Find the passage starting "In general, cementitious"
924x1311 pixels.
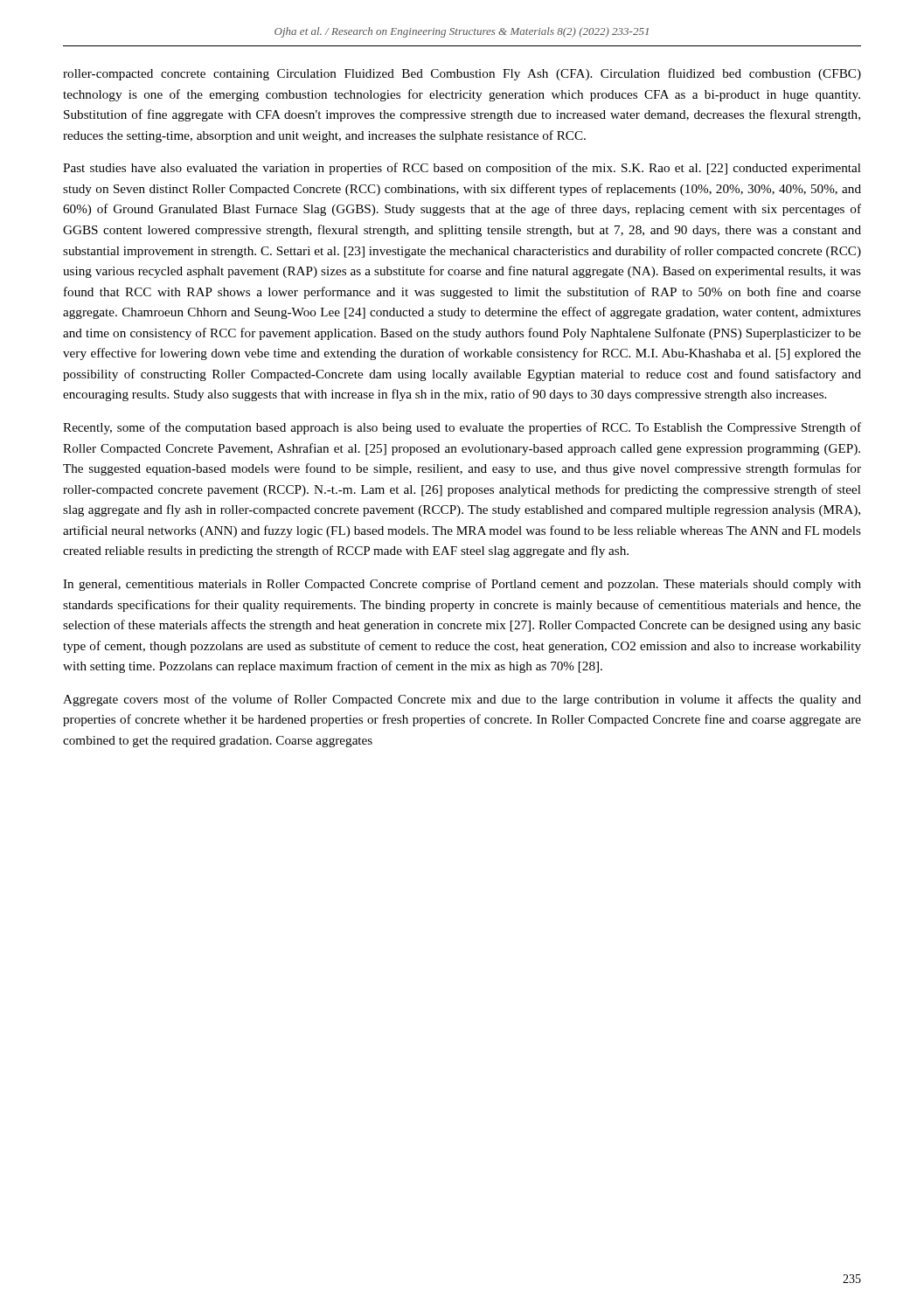462,625
